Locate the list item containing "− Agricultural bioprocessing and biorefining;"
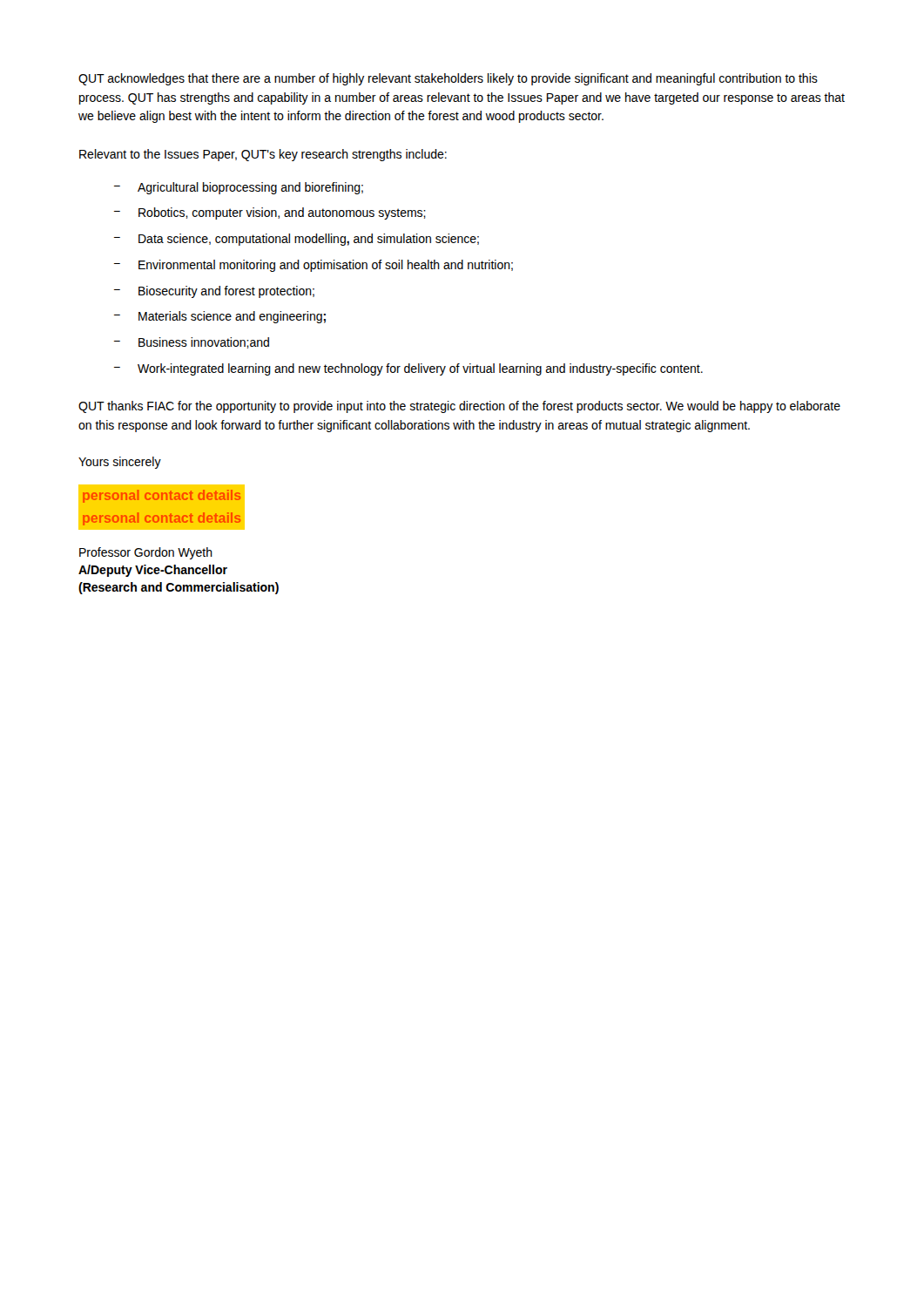Image resolution: width=924 pixels, height=1307 pixels. click(239, 188)
